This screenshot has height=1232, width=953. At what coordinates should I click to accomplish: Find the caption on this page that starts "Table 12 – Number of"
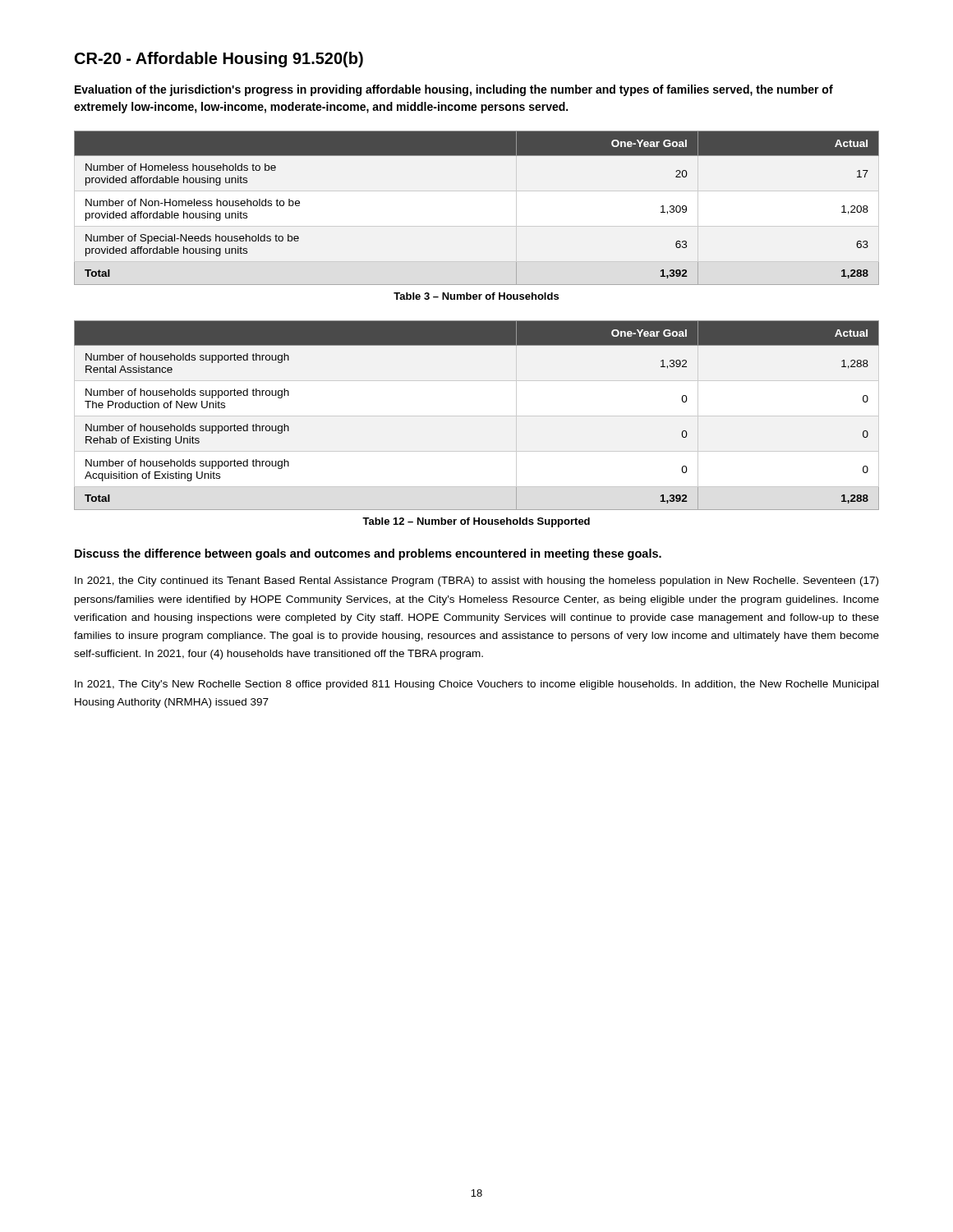[476, 521]
